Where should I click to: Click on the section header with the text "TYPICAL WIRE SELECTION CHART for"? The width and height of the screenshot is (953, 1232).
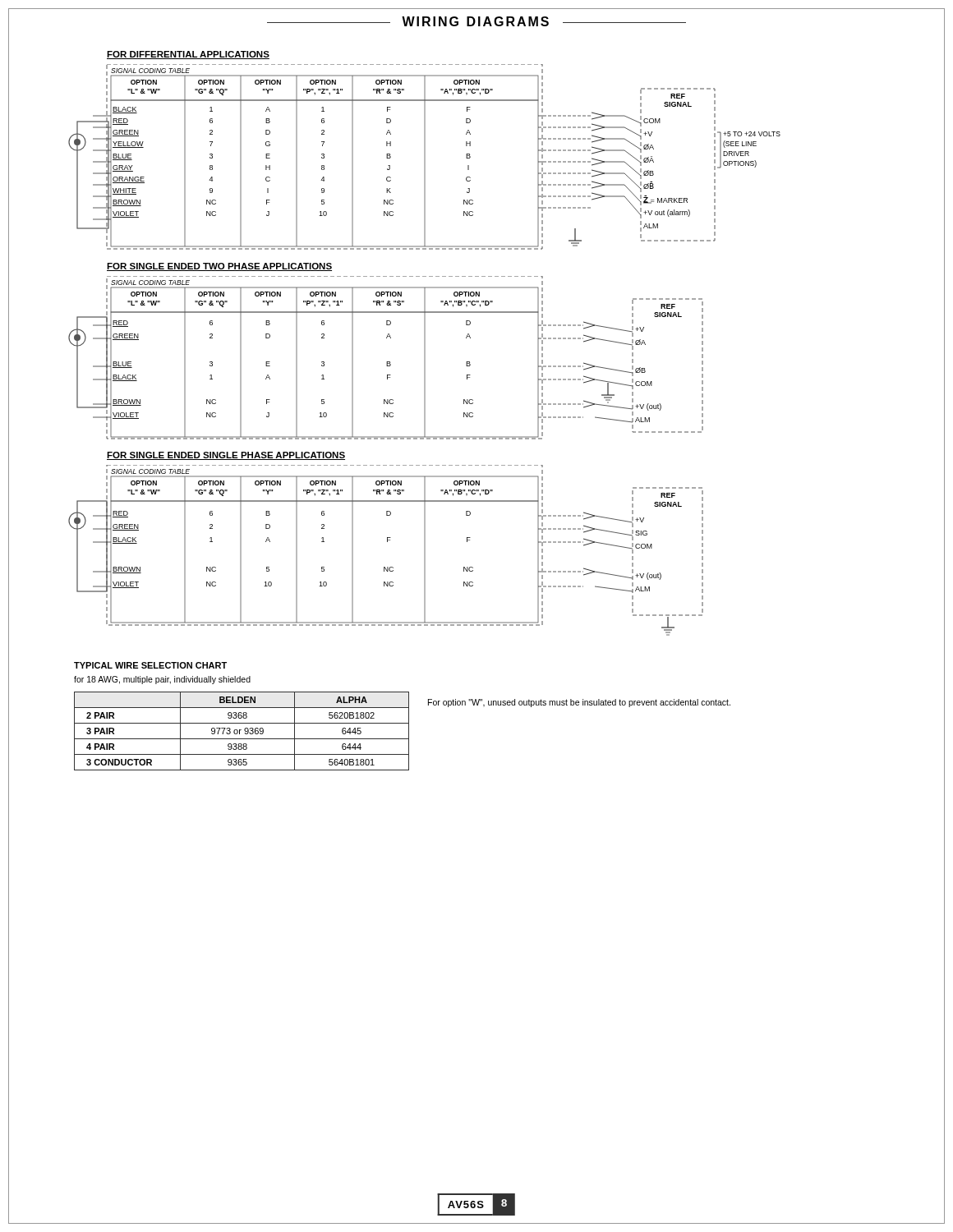pos(162,672)
